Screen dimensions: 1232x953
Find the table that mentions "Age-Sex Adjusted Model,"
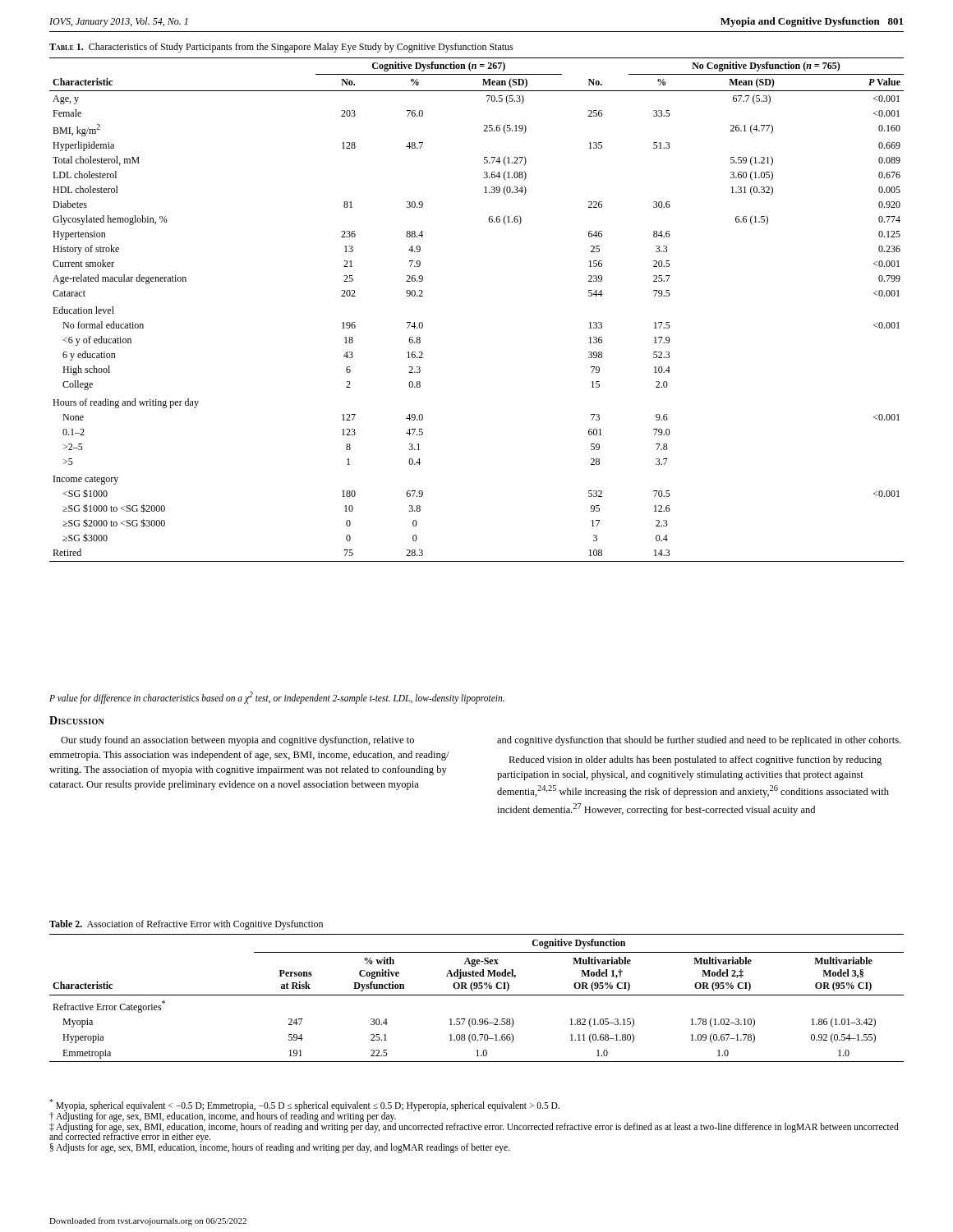(x=476, y=998)
